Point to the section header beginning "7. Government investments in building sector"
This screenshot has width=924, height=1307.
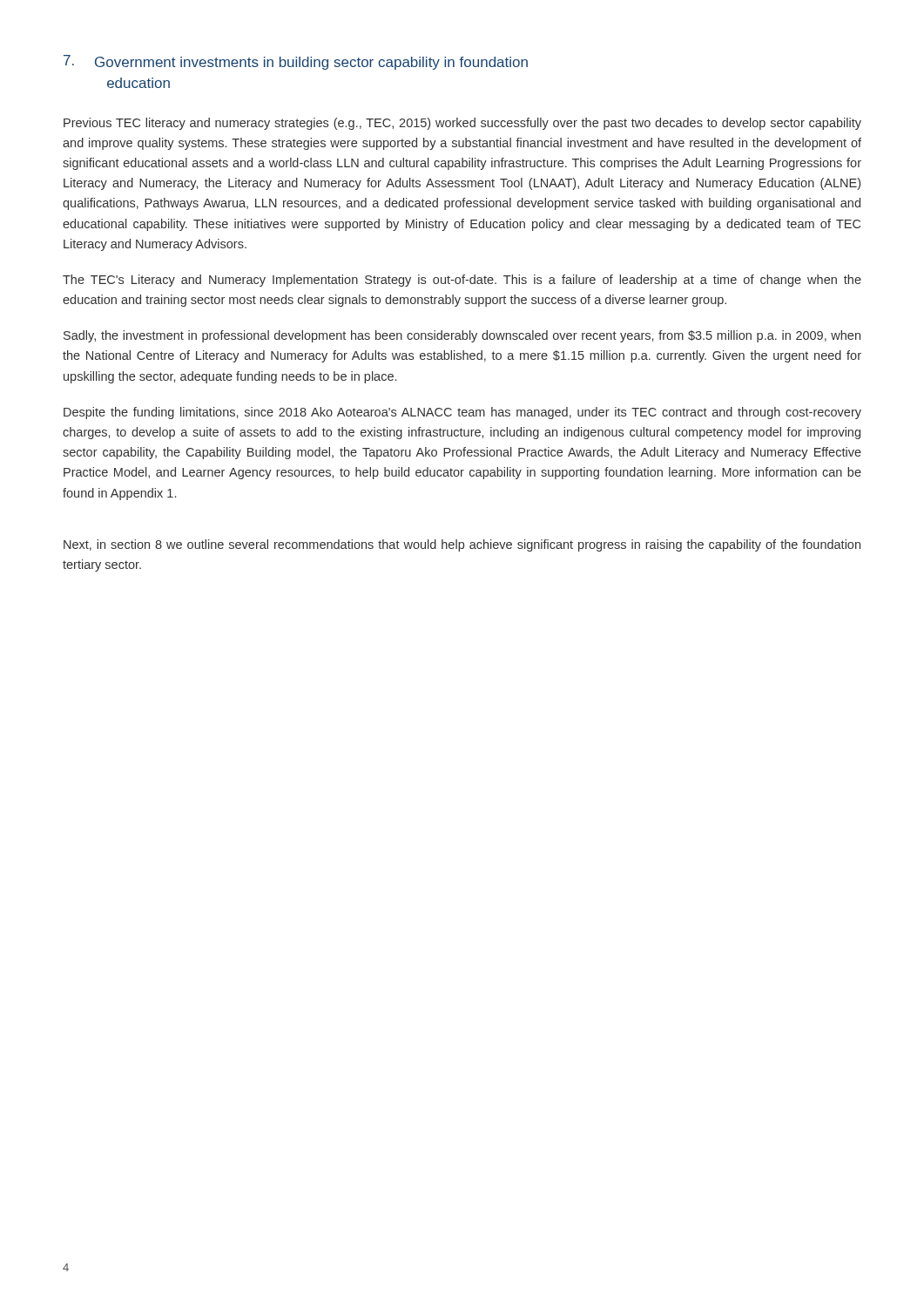296,73
